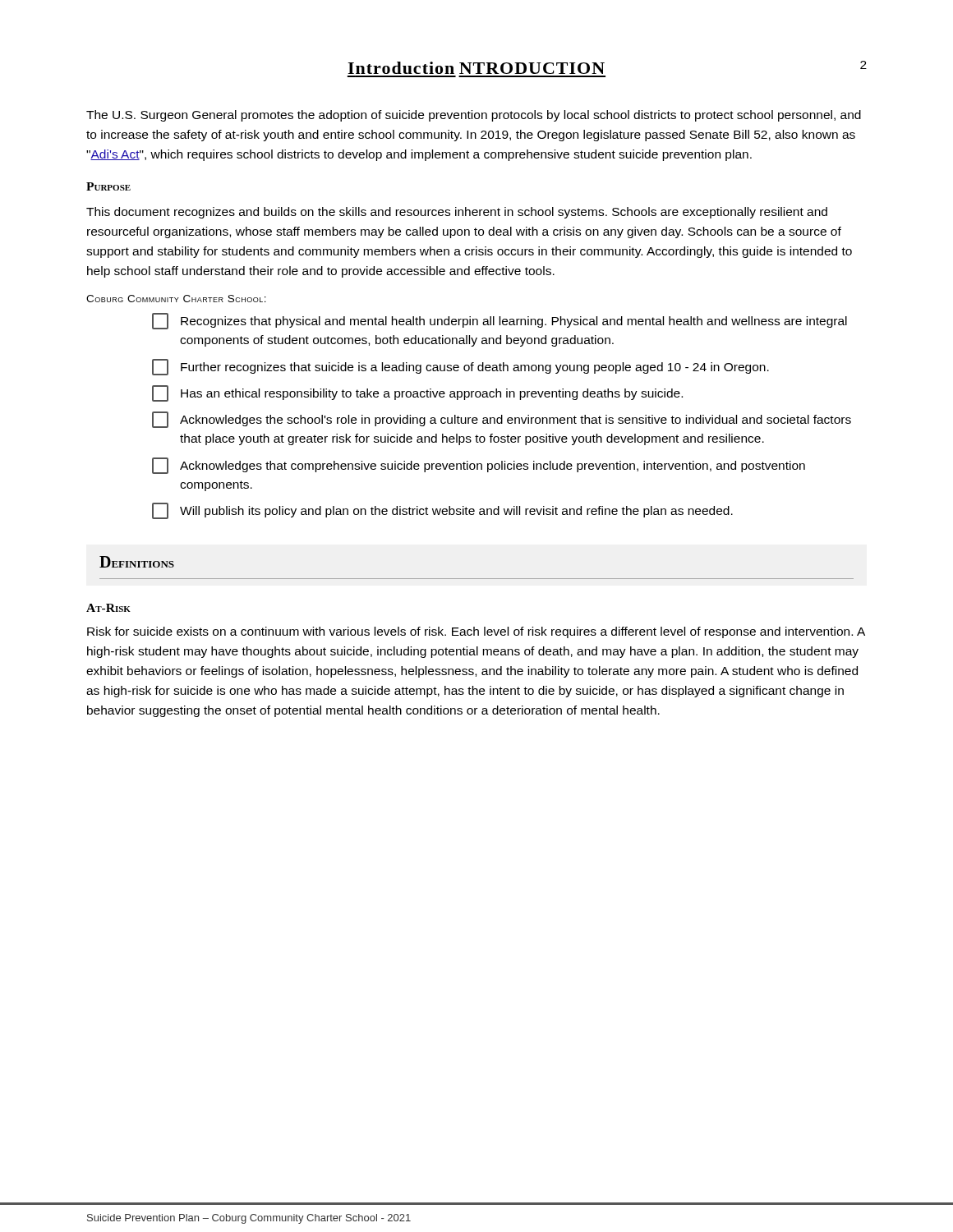Screen dimensions: 1232x953
Task: Find the region starting "Acknowledges the school's role in"
Action: [x=509, y=429]
